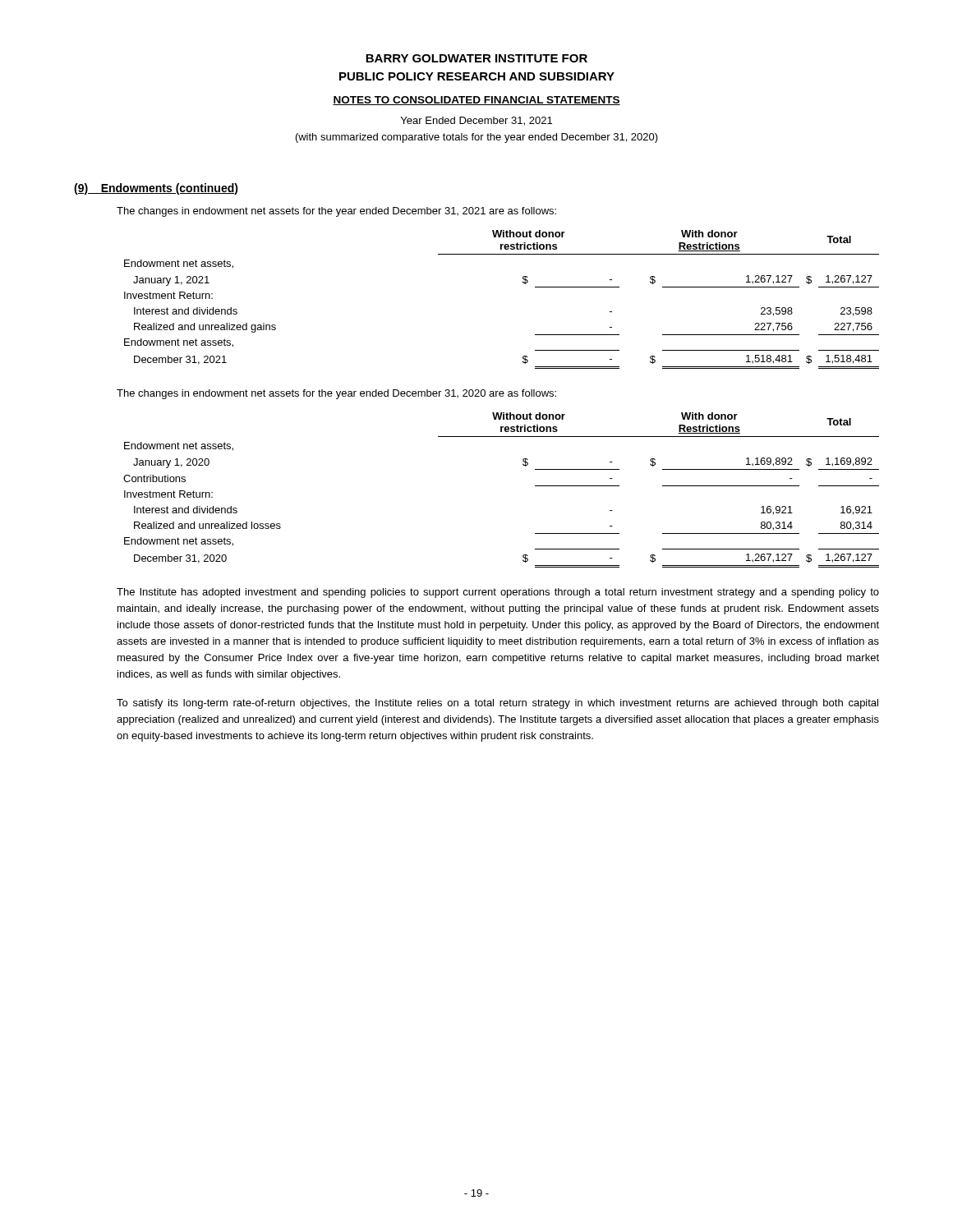Find the element starting "Year Ended December 31, 2021"

(x=476, y=128)
